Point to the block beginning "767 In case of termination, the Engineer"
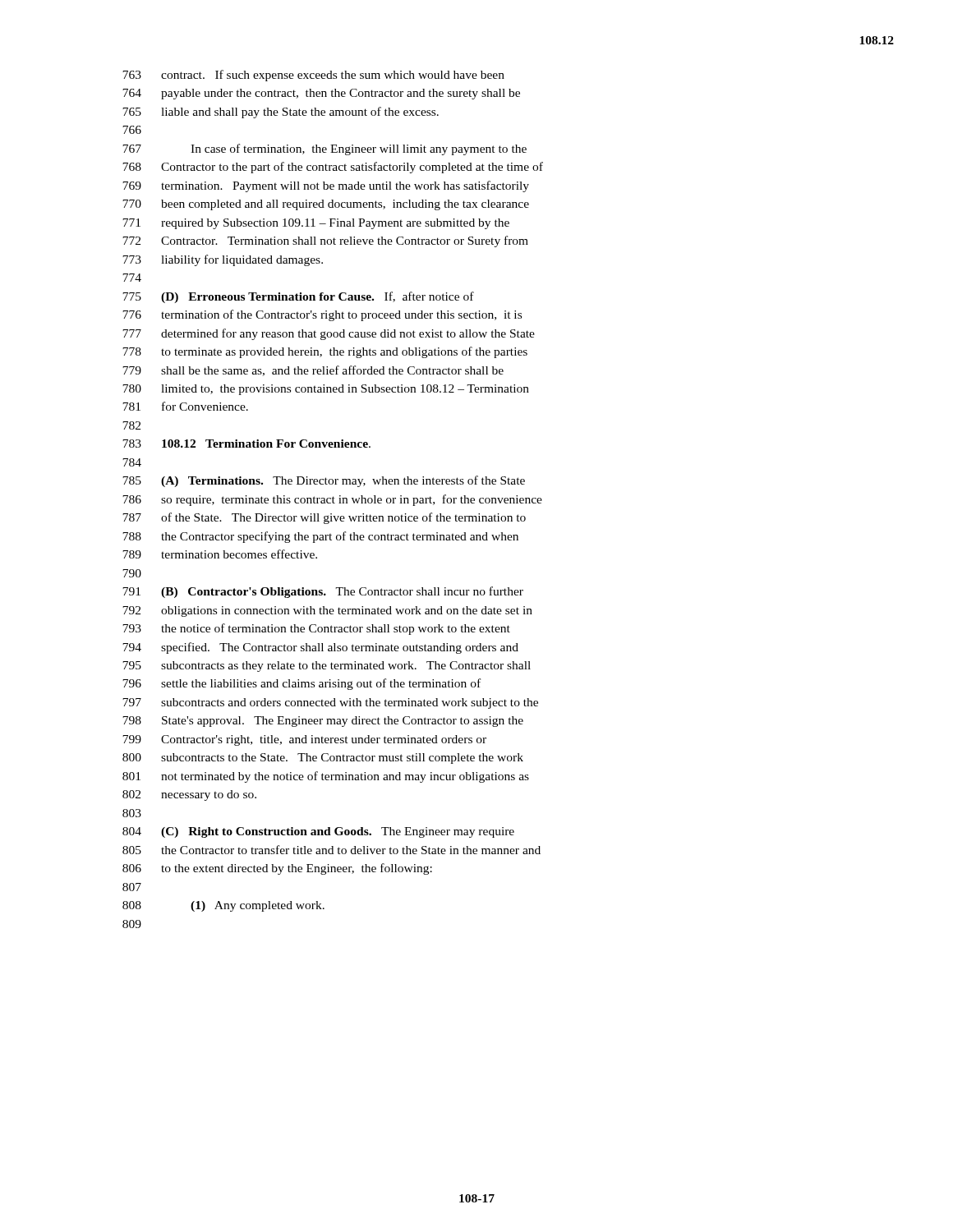This screenshot has width=953, height=1232. pyautogui.click(x=496, y=204)
